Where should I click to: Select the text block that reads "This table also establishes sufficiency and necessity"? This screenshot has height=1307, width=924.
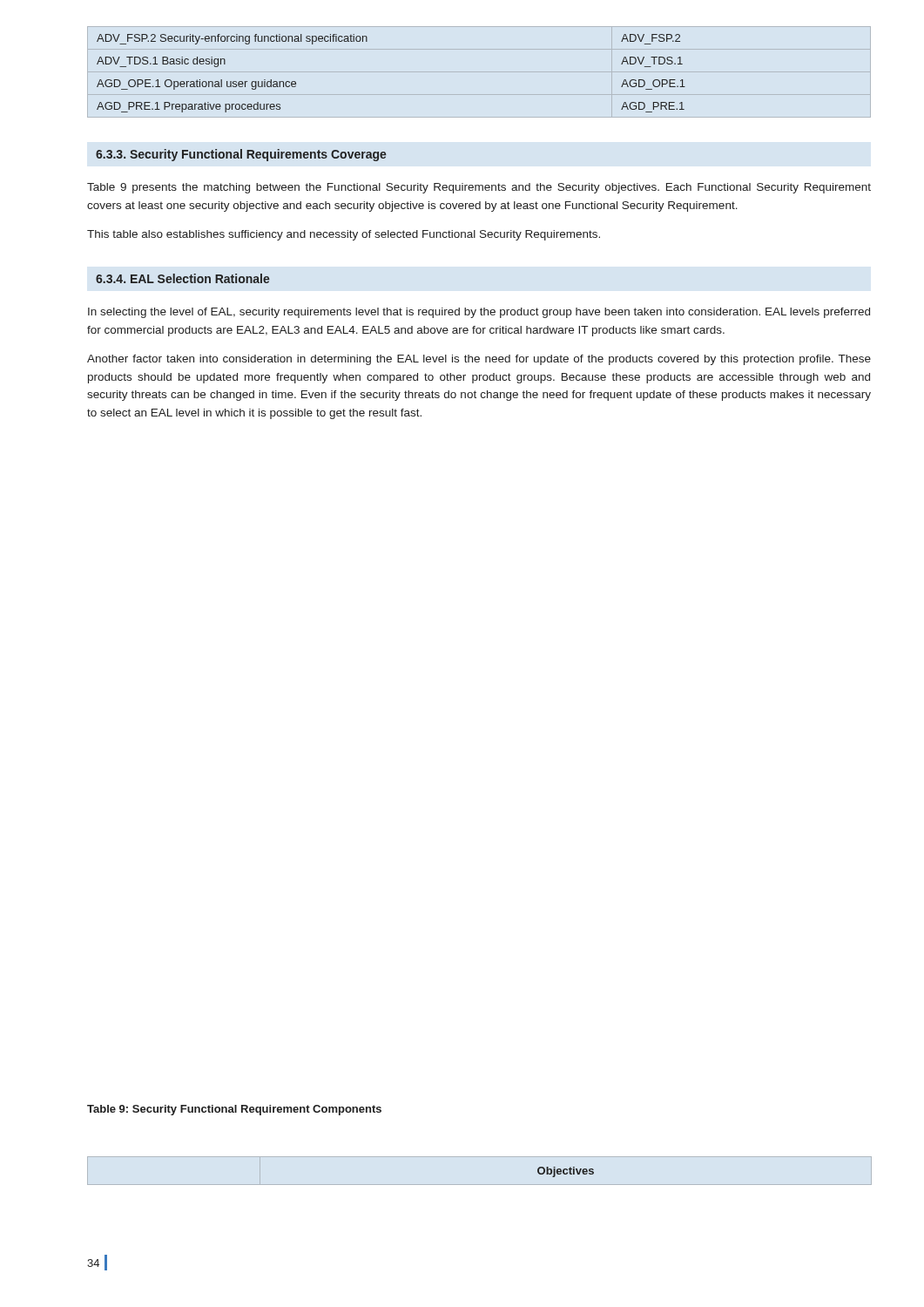tap(344, 234)
